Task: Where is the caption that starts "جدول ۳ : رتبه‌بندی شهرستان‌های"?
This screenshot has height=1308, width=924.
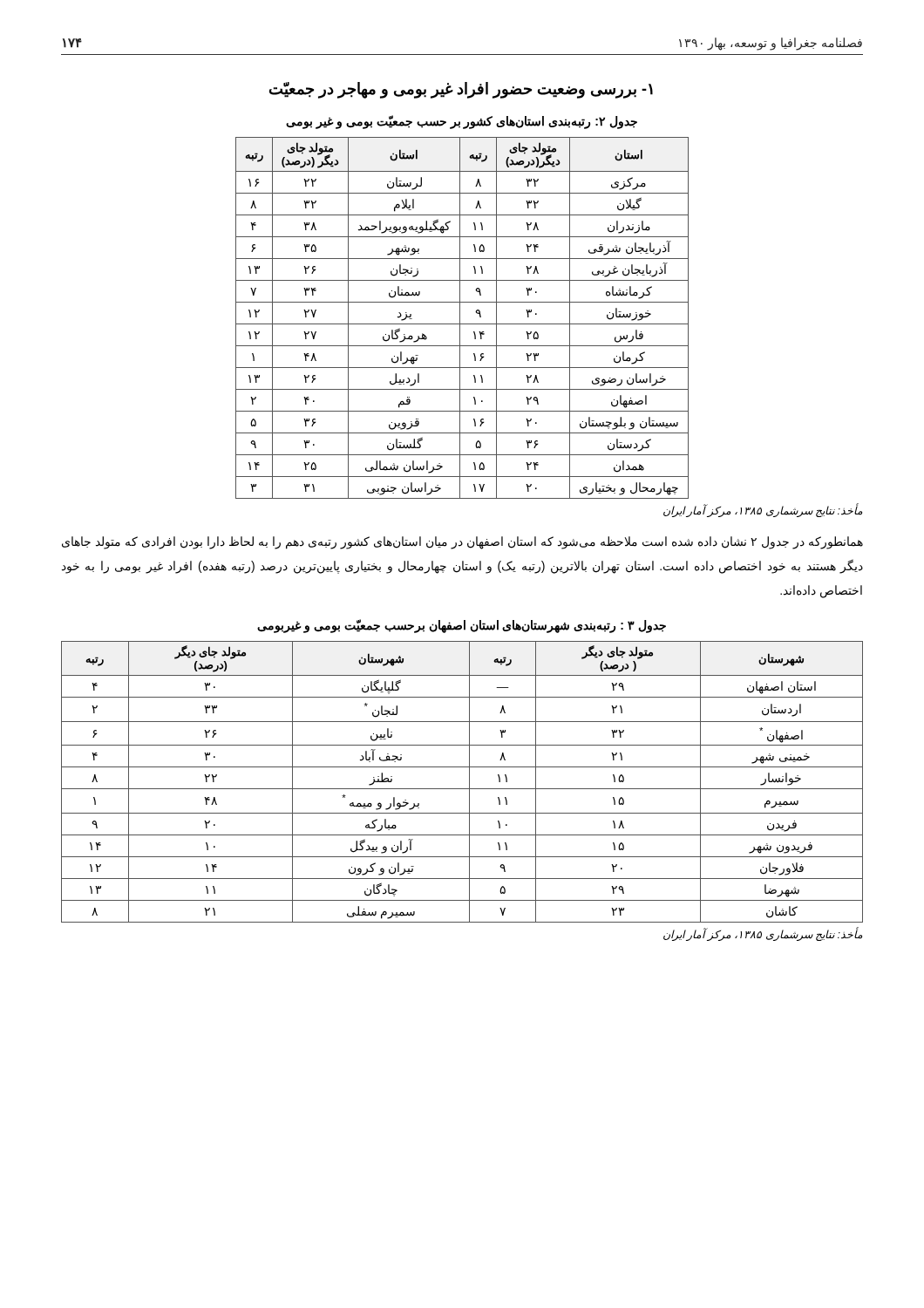Action: point(462,625)
